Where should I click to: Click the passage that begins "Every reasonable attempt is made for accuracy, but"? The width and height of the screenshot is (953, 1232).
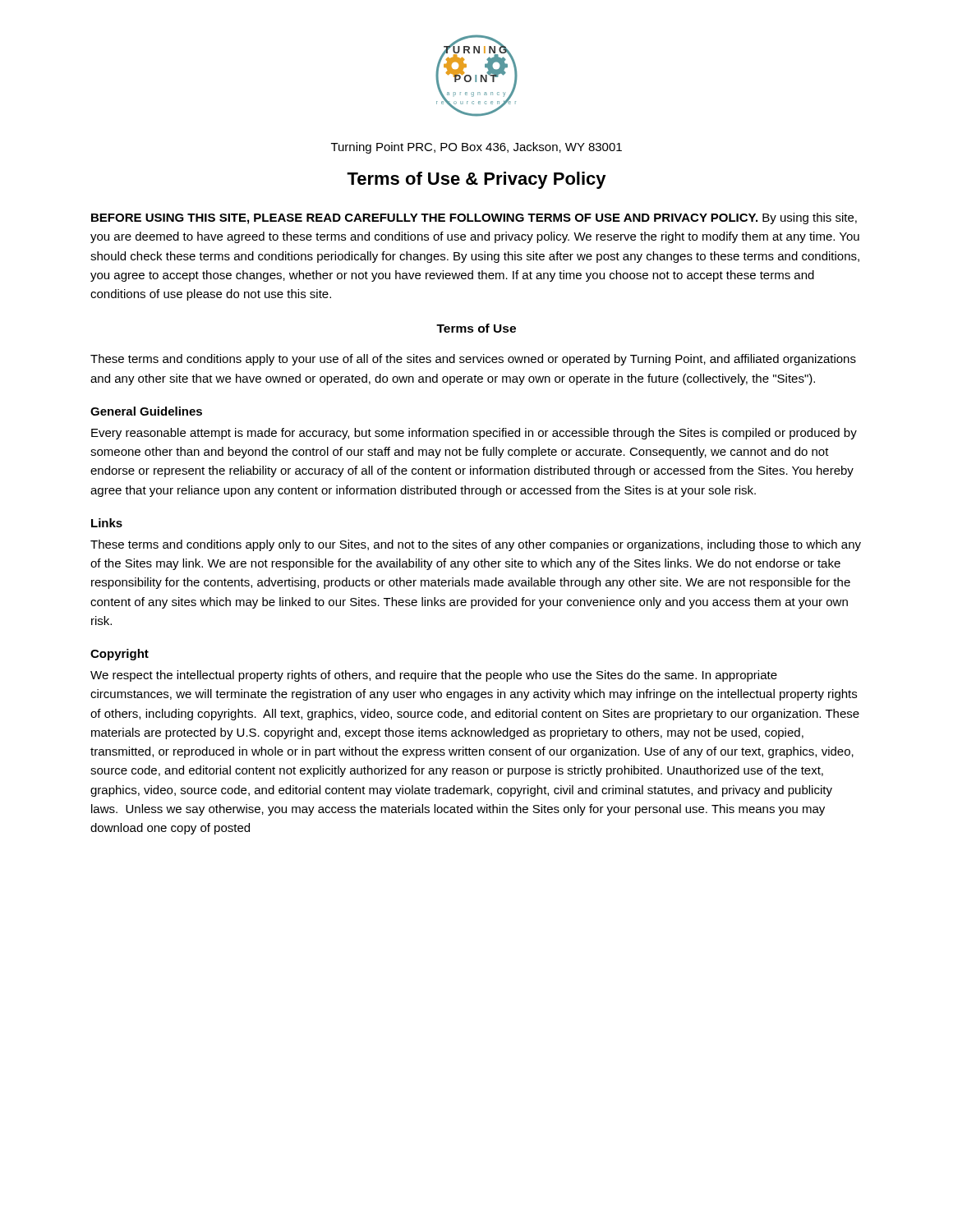pyautogui.click(x=473, y=461)
